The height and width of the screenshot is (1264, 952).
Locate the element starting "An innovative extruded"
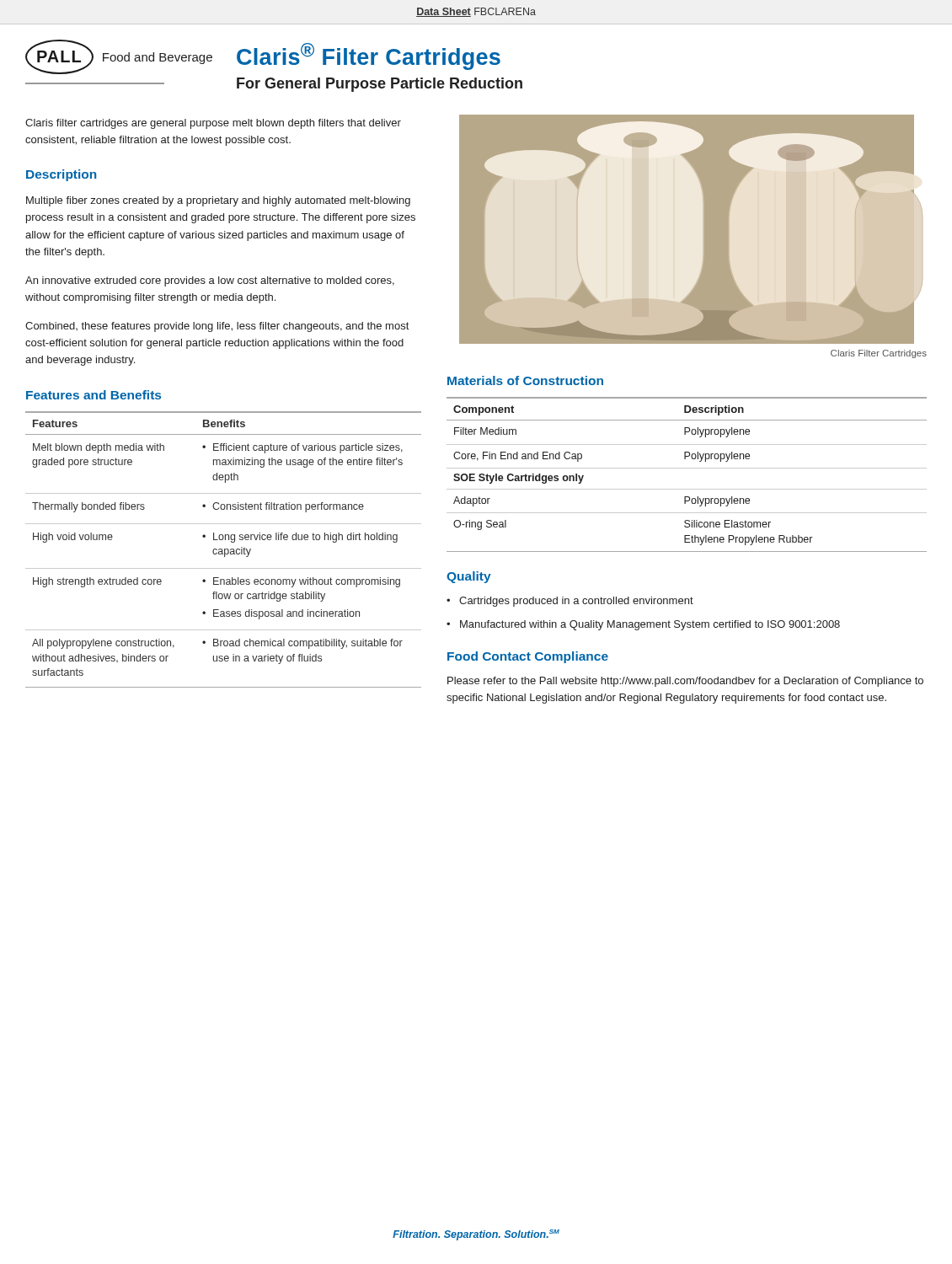(x=210, y=289)
